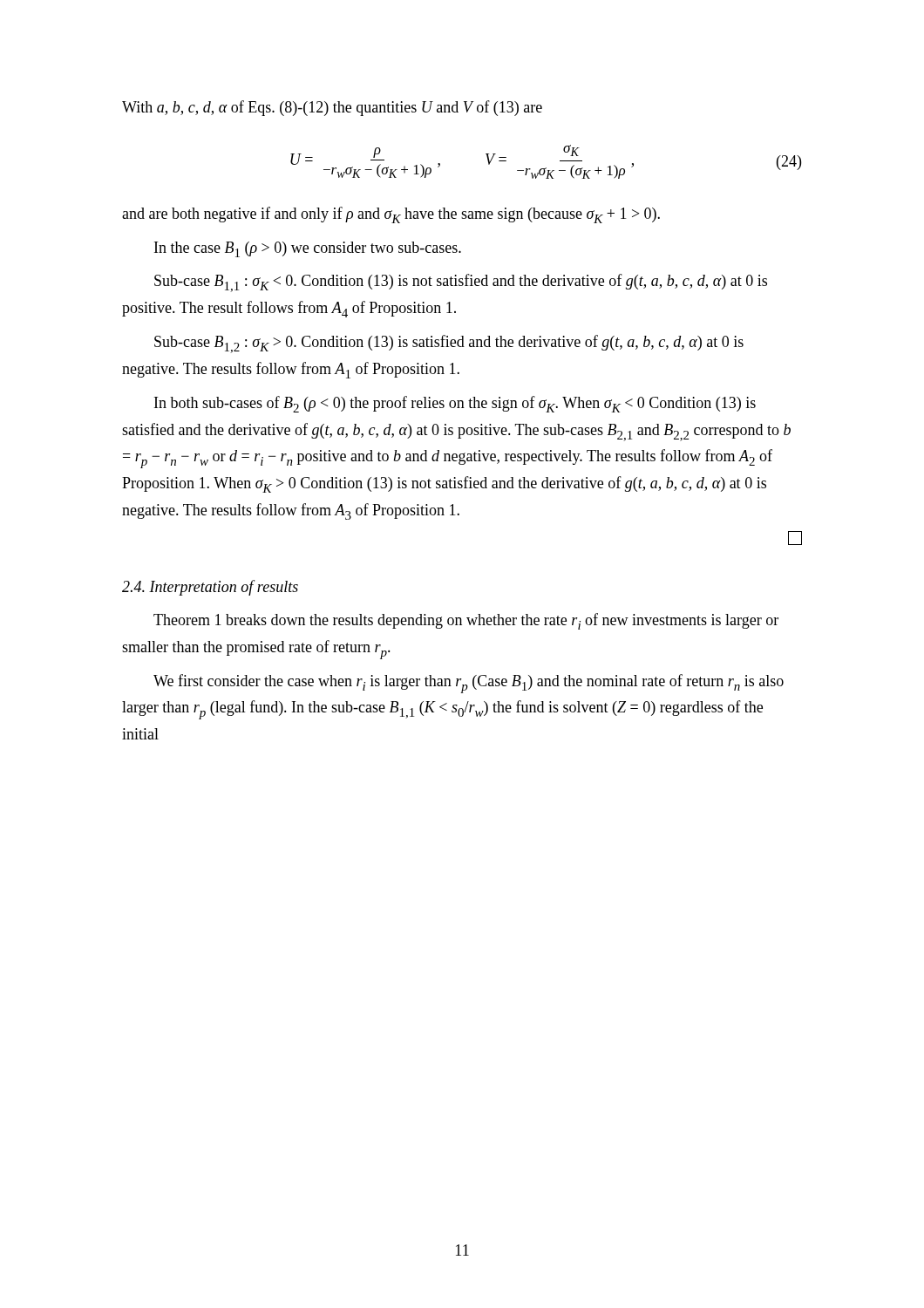Click where it says "2.4. Interpretation of results"
Image resolution: width=924 pixels, height=1308 pixels.
pos(210,587)
